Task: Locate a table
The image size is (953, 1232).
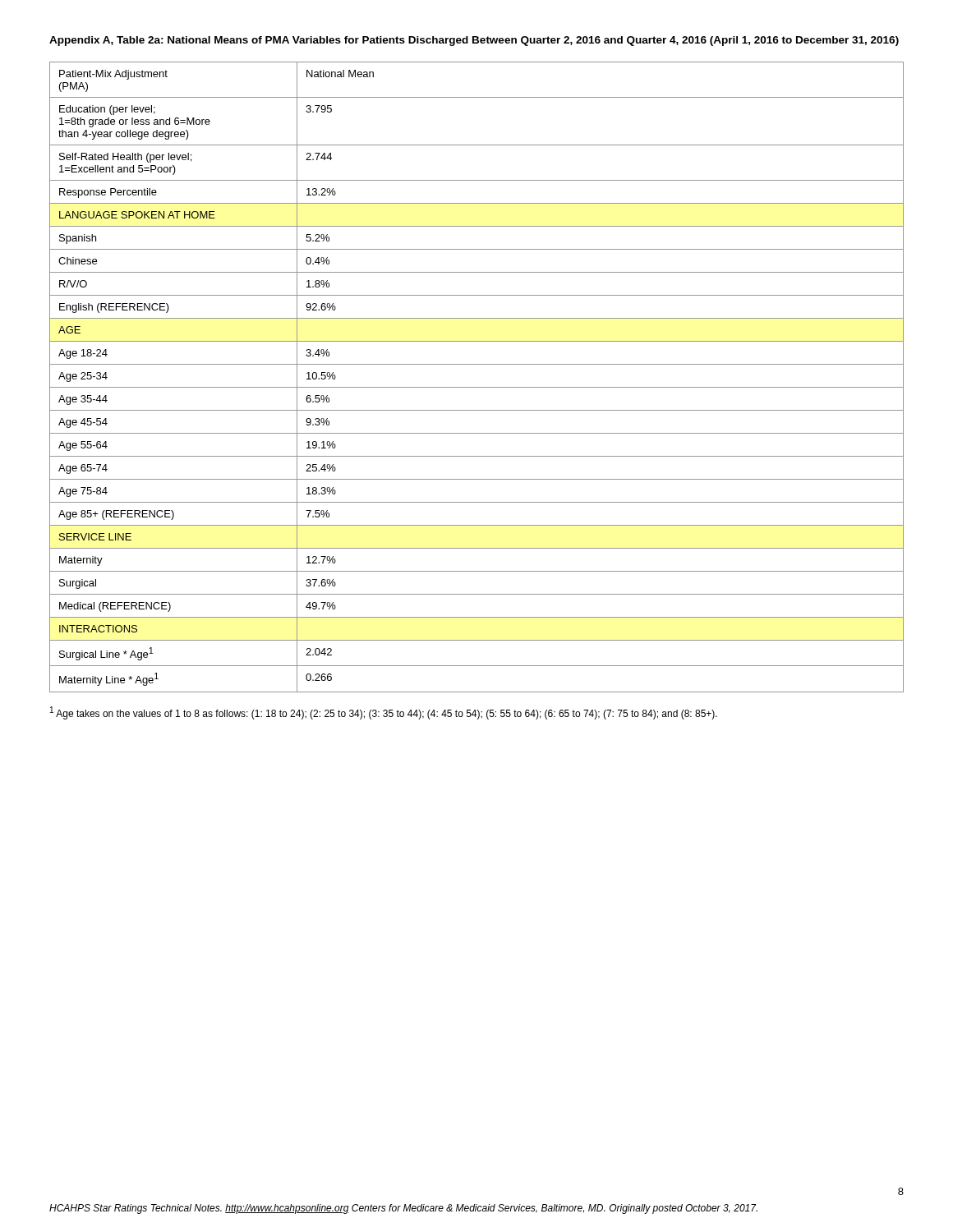Action: click(x=476, y=377)
